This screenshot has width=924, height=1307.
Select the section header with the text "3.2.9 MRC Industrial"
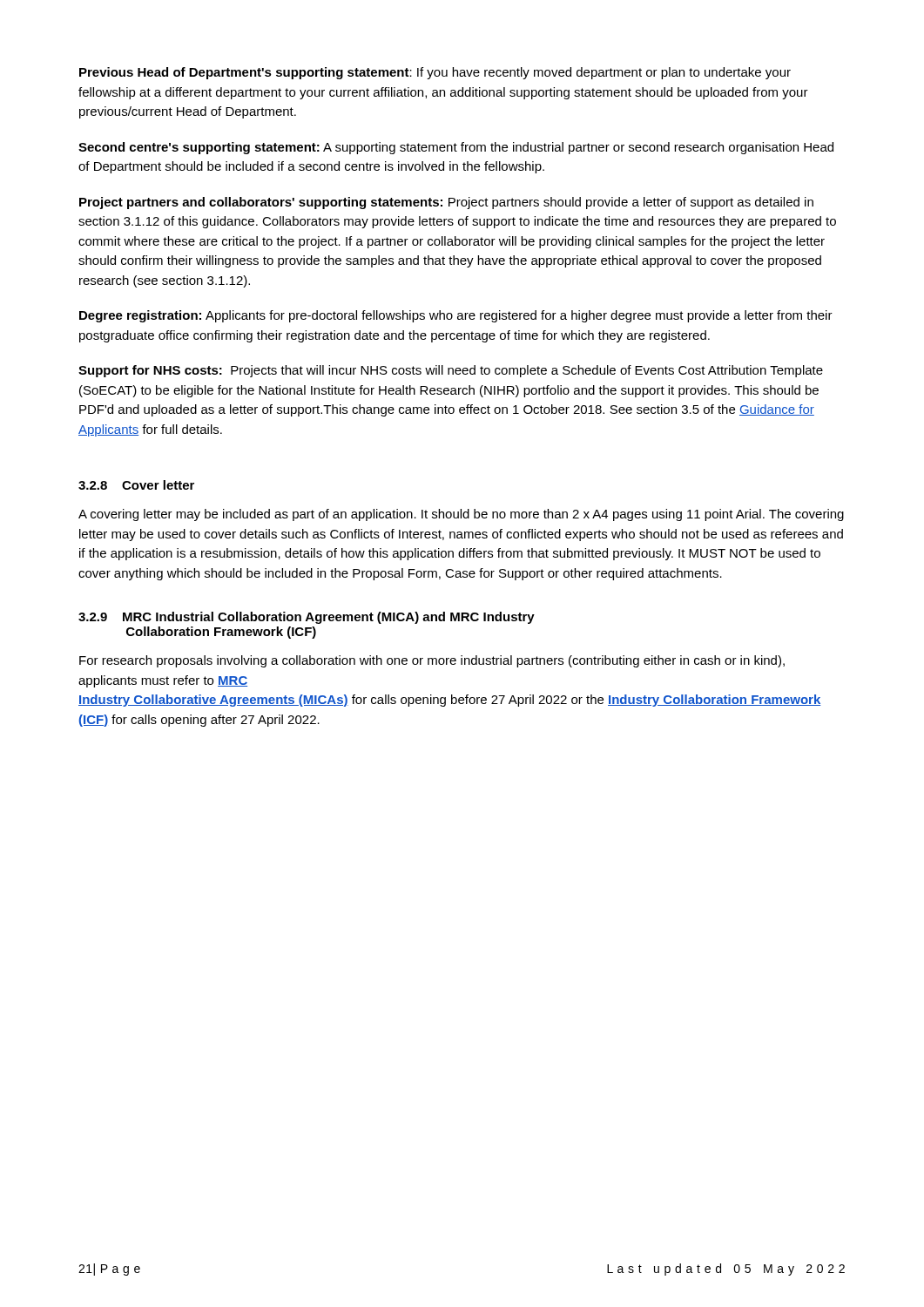tap(306, 624)
